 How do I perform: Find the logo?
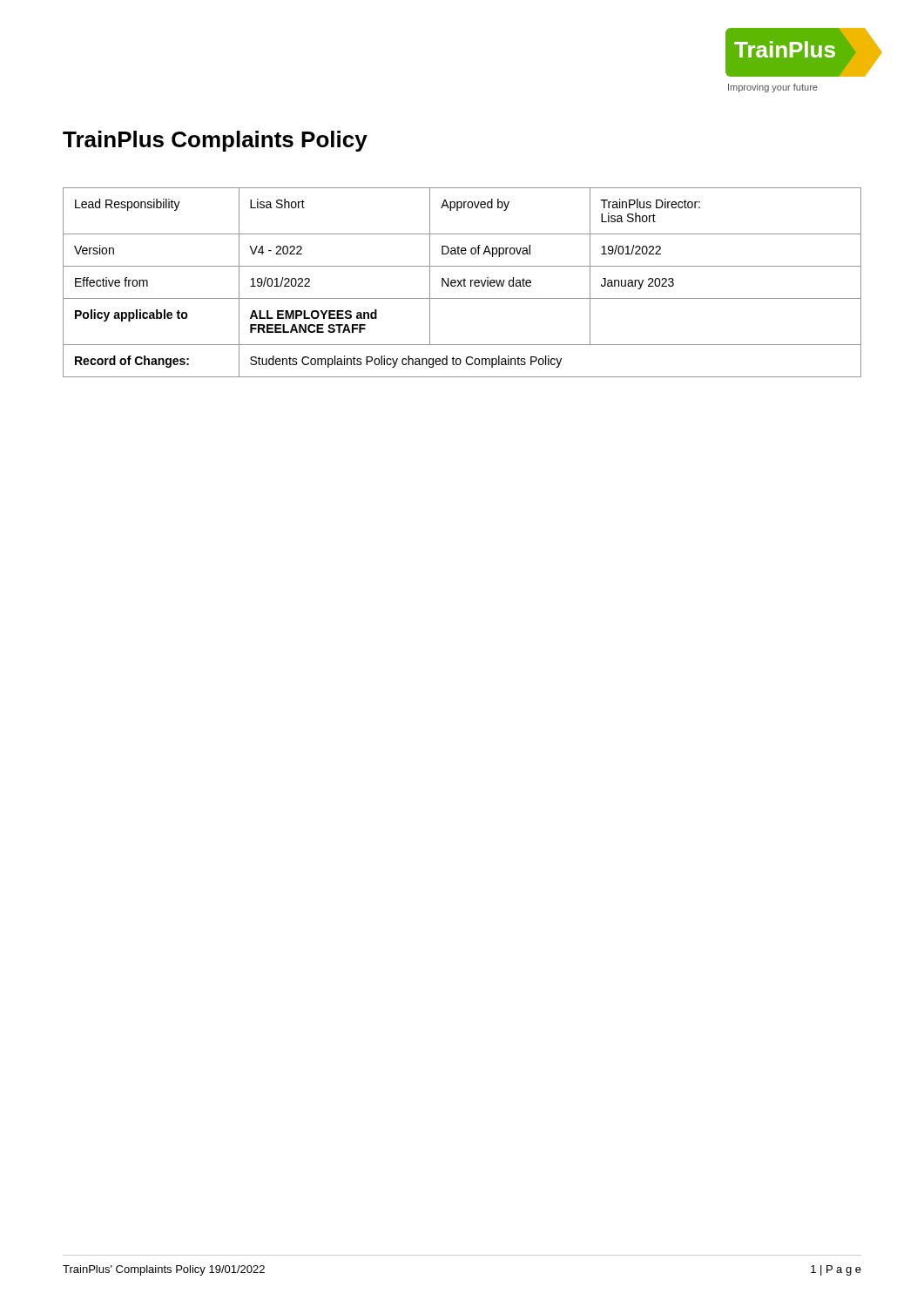(x=804, y=64)
